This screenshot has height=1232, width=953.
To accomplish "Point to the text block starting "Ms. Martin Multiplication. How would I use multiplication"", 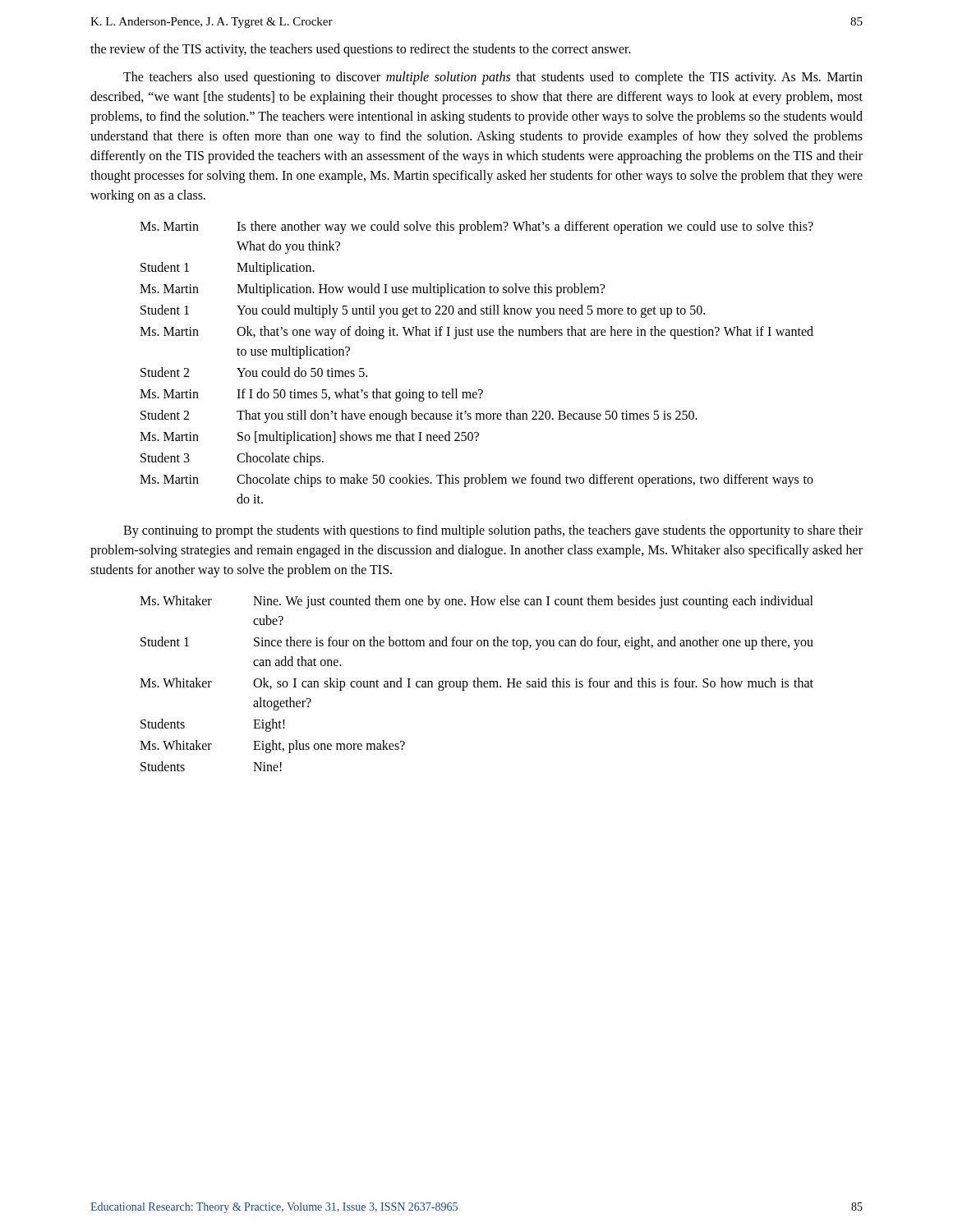I will [476, 289].
